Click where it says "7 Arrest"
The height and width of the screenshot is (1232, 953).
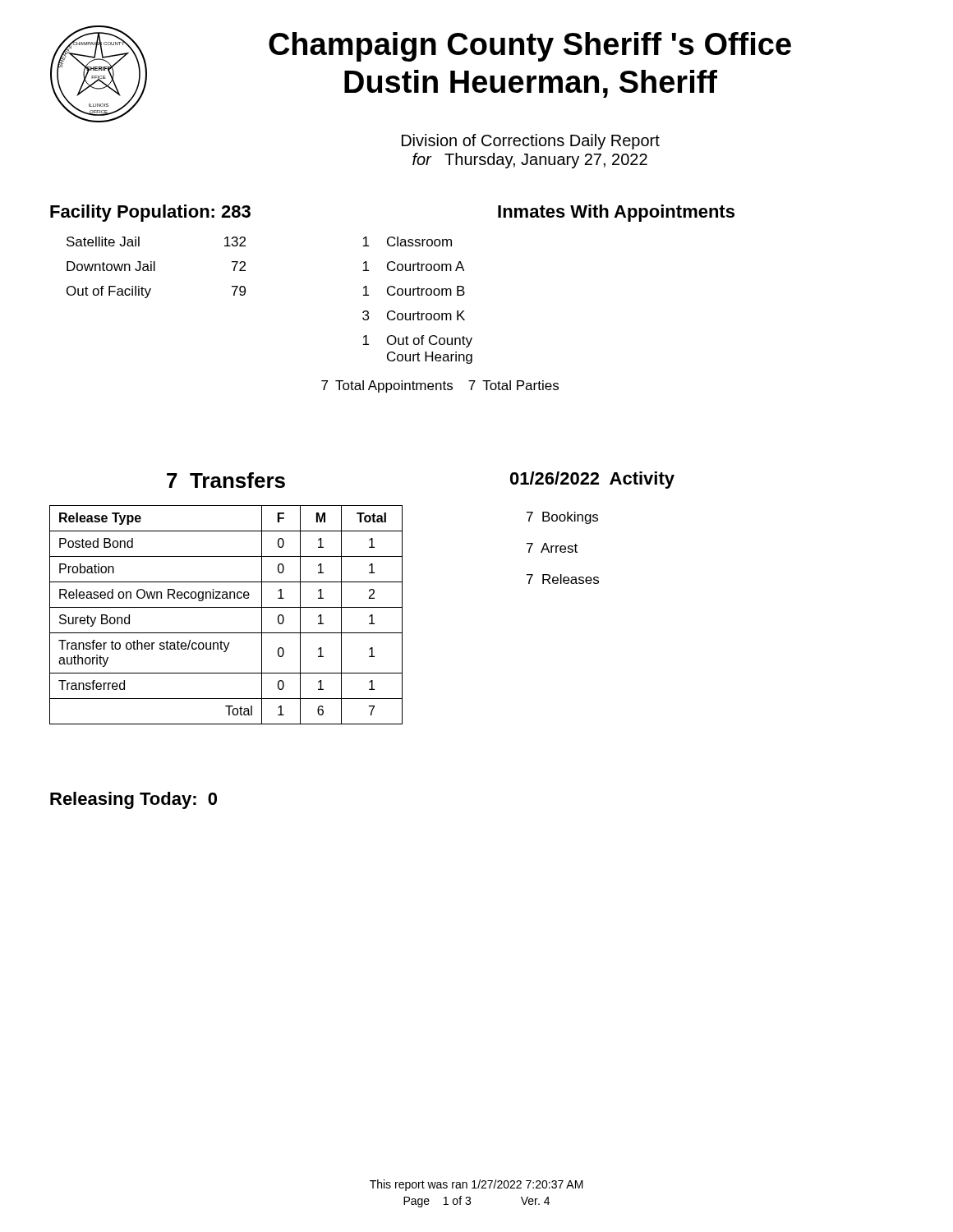coord(552,548)
